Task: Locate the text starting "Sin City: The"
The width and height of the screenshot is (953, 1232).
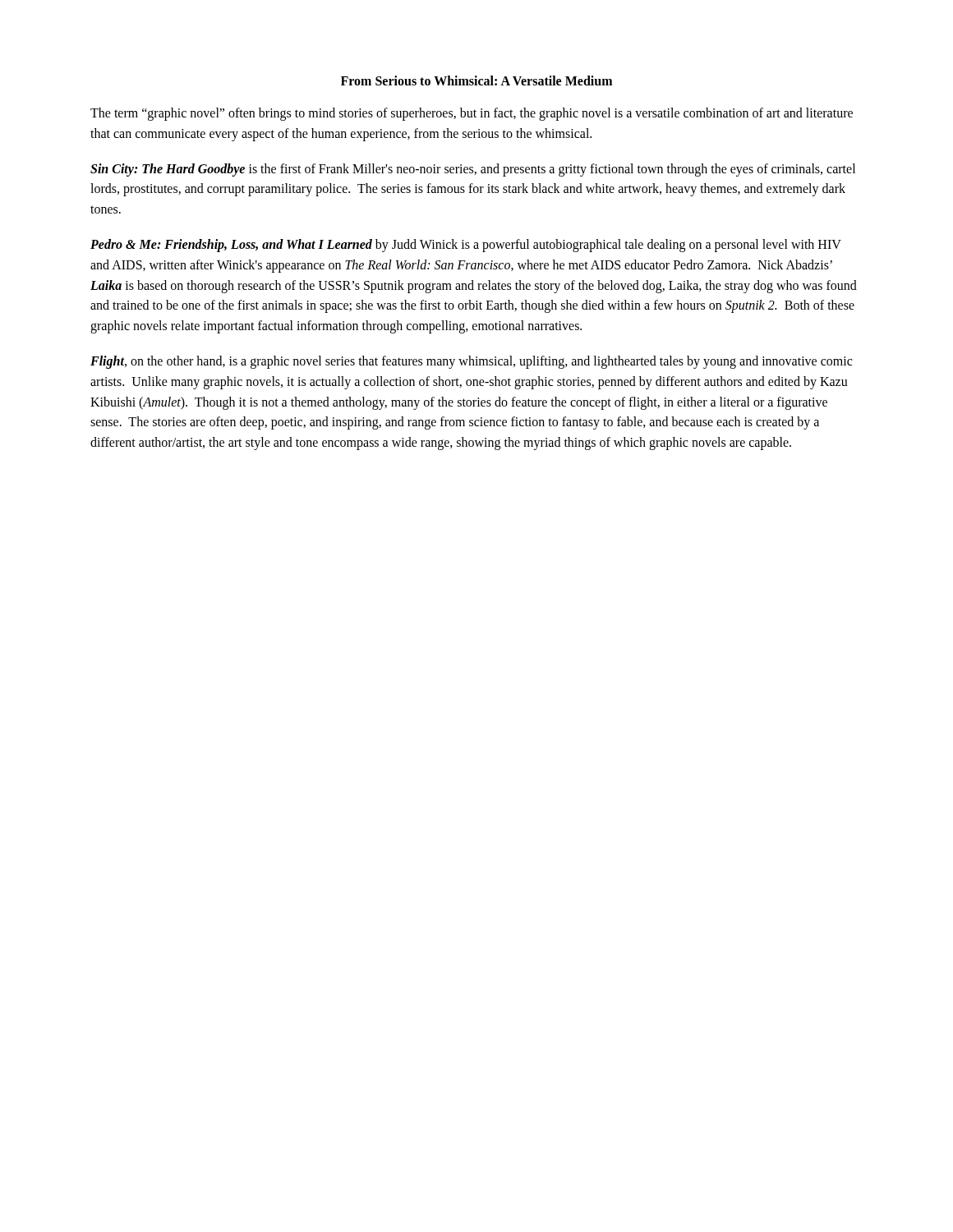Action: pos(473,189)
